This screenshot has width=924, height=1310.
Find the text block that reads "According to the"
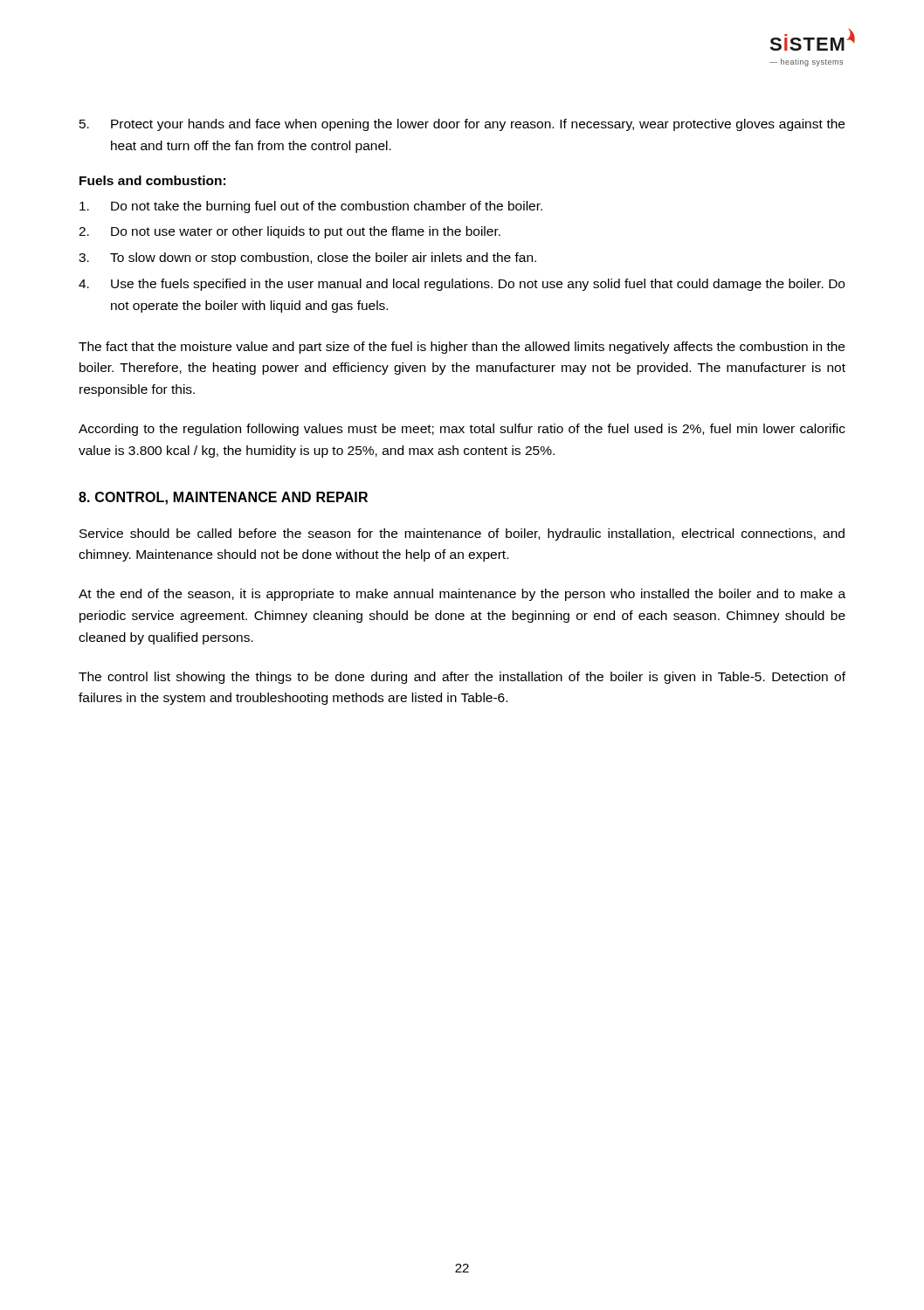pos(462,439)
